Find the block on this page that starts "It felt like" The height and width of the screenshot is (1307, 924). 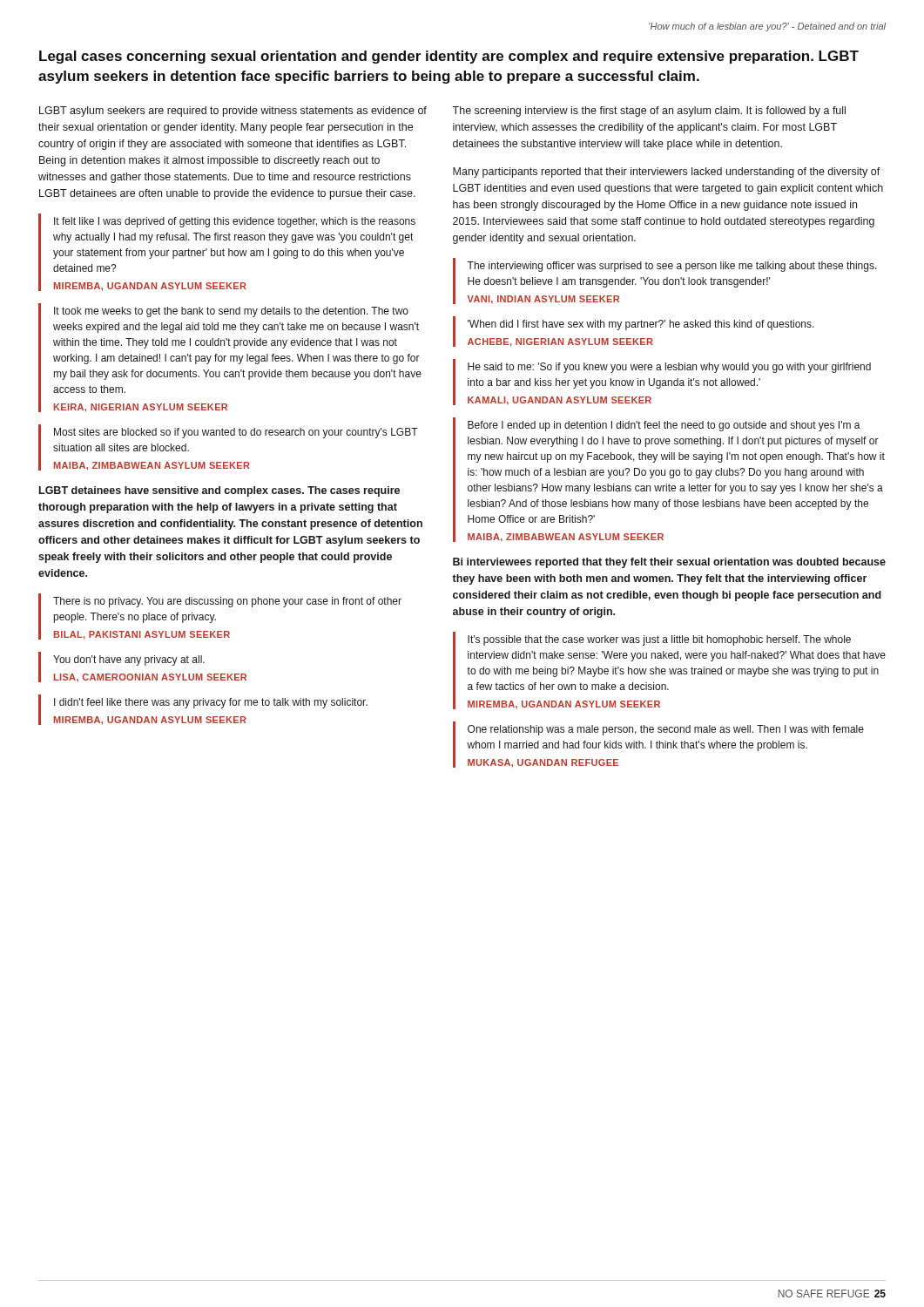233,252
